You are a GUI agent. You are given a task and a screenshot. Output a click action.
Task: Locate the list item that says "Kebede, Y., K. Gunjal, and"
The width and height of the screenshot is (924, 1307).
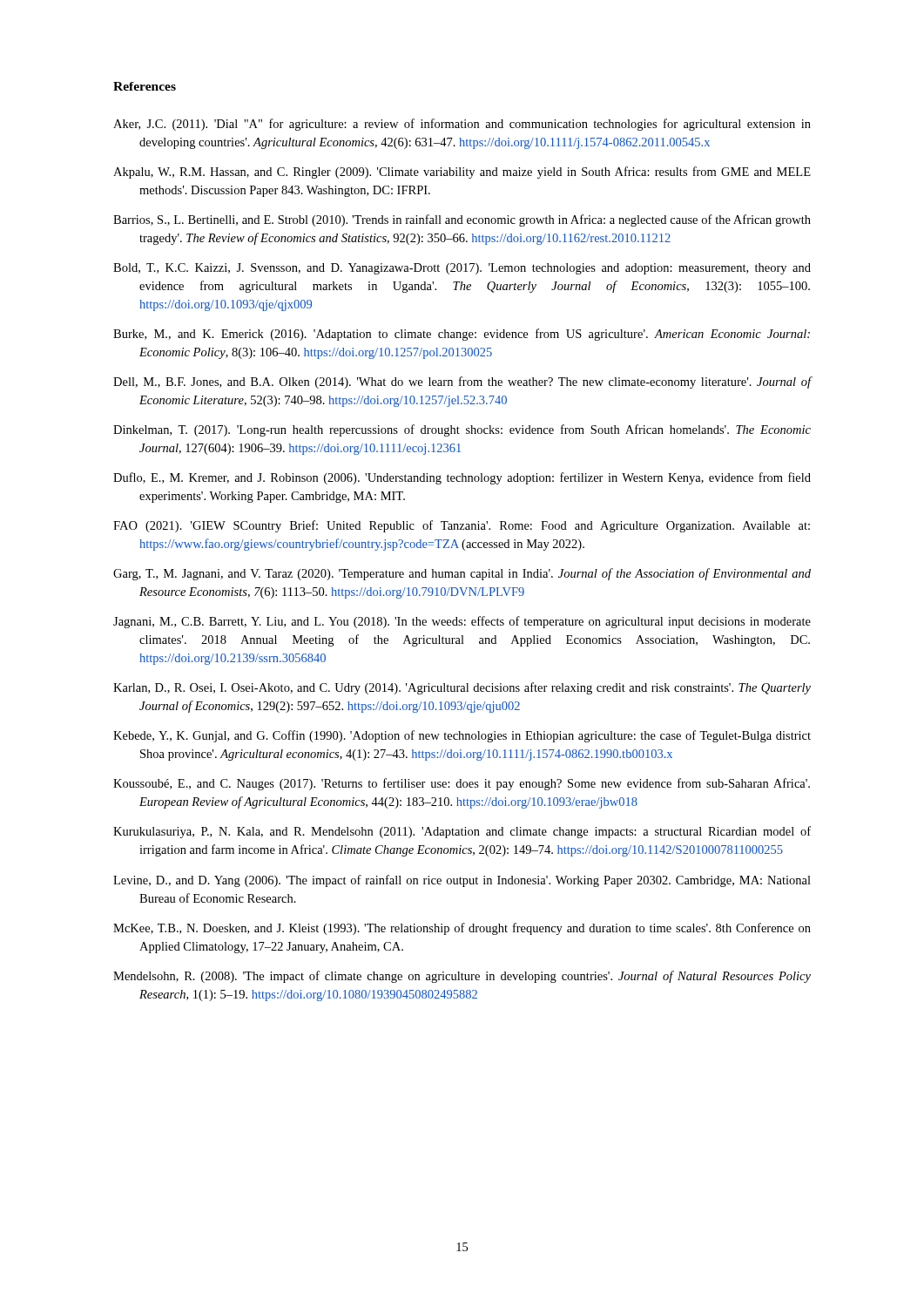[x=462, y=745]
